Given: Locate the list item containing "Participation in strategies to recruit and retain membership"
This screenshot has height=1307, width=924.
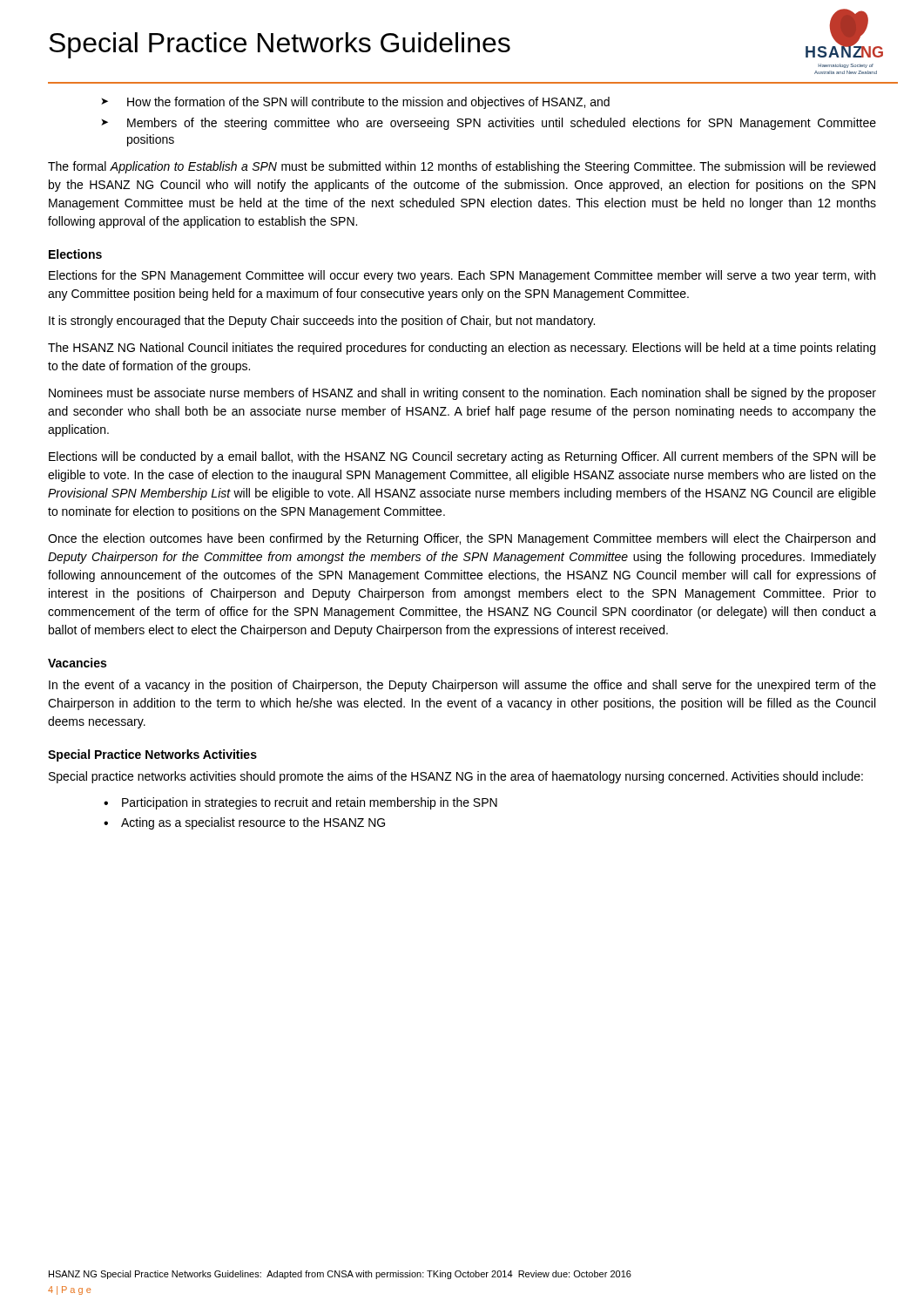Looking at the screenshot, I should tap(488, 803).
